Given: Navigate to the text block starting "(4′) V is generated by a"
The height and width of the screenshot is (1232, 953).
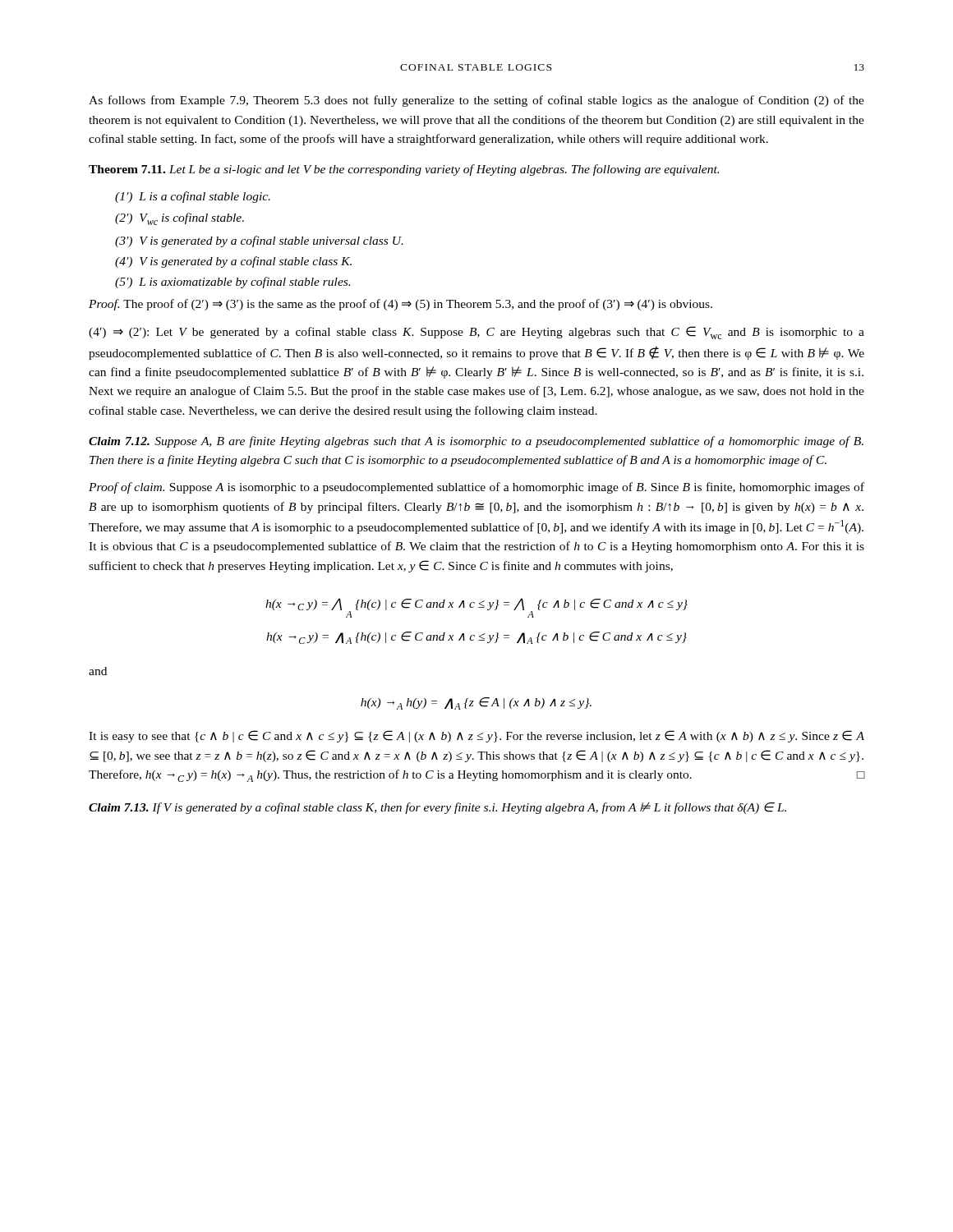Looking at the screenshot, I should point(234,261).
